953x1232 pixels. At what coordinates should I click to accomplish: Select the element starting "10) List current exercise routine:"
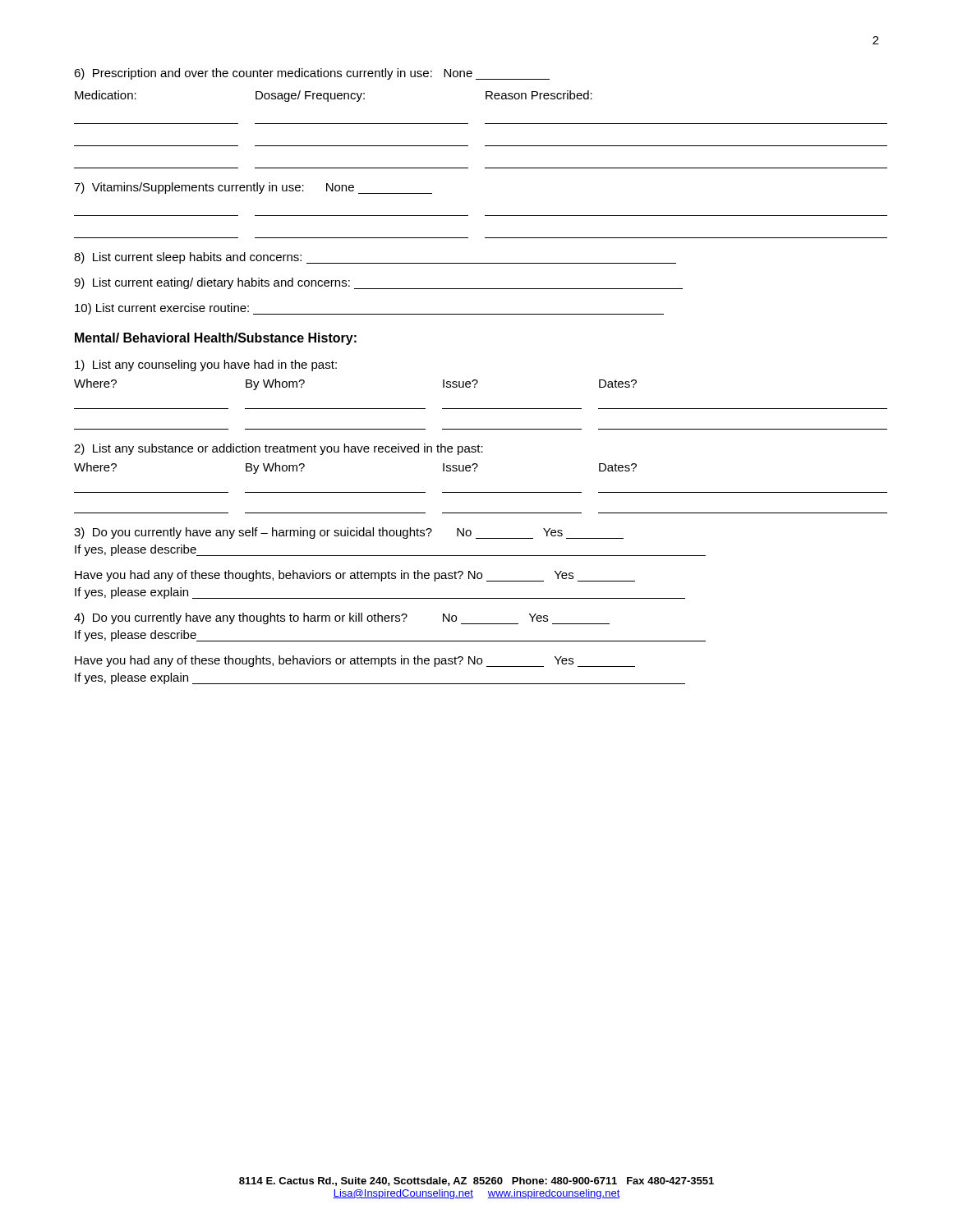481,308
